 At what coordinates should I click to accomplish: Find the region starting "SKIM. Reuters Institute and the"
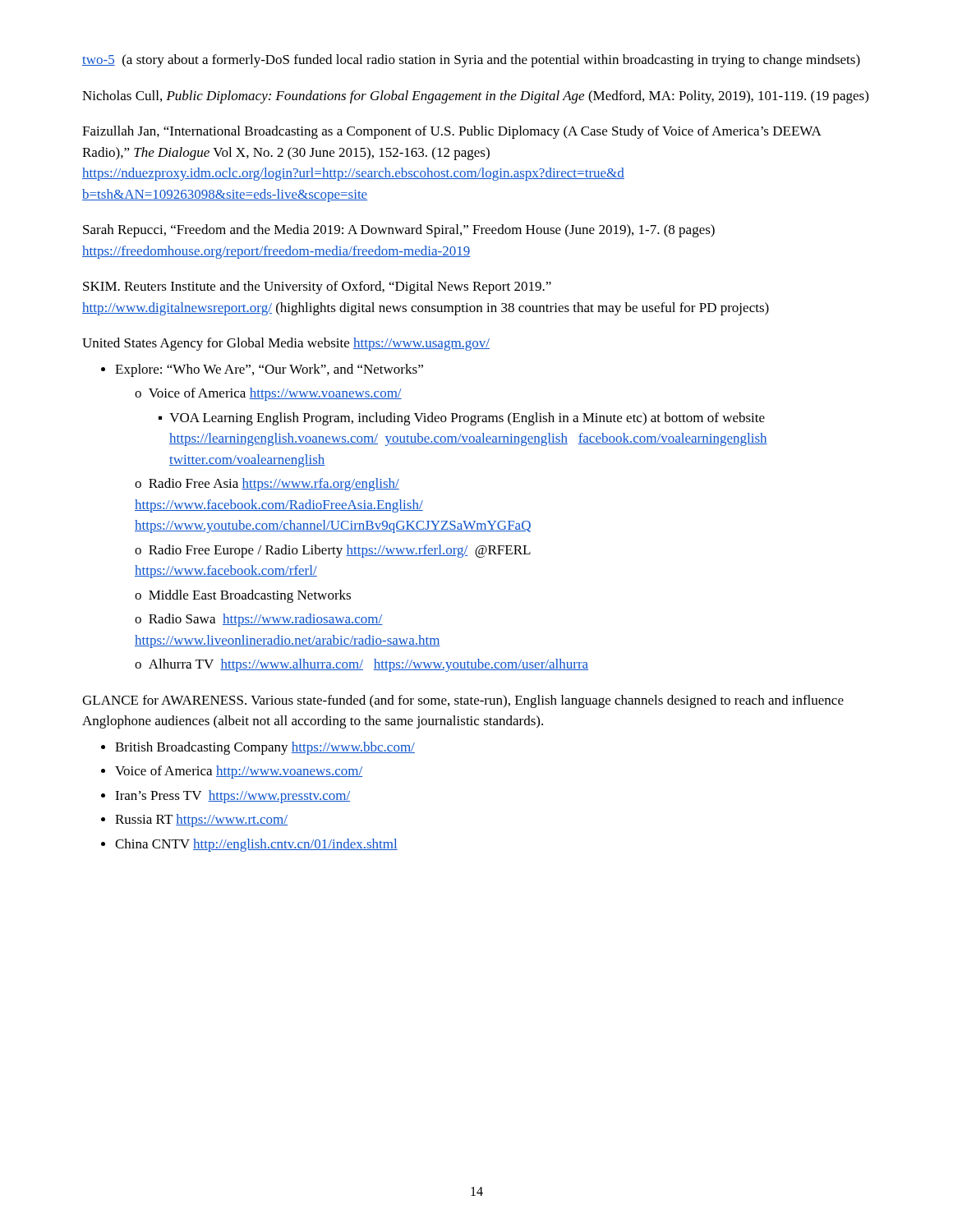coord(426,297)
